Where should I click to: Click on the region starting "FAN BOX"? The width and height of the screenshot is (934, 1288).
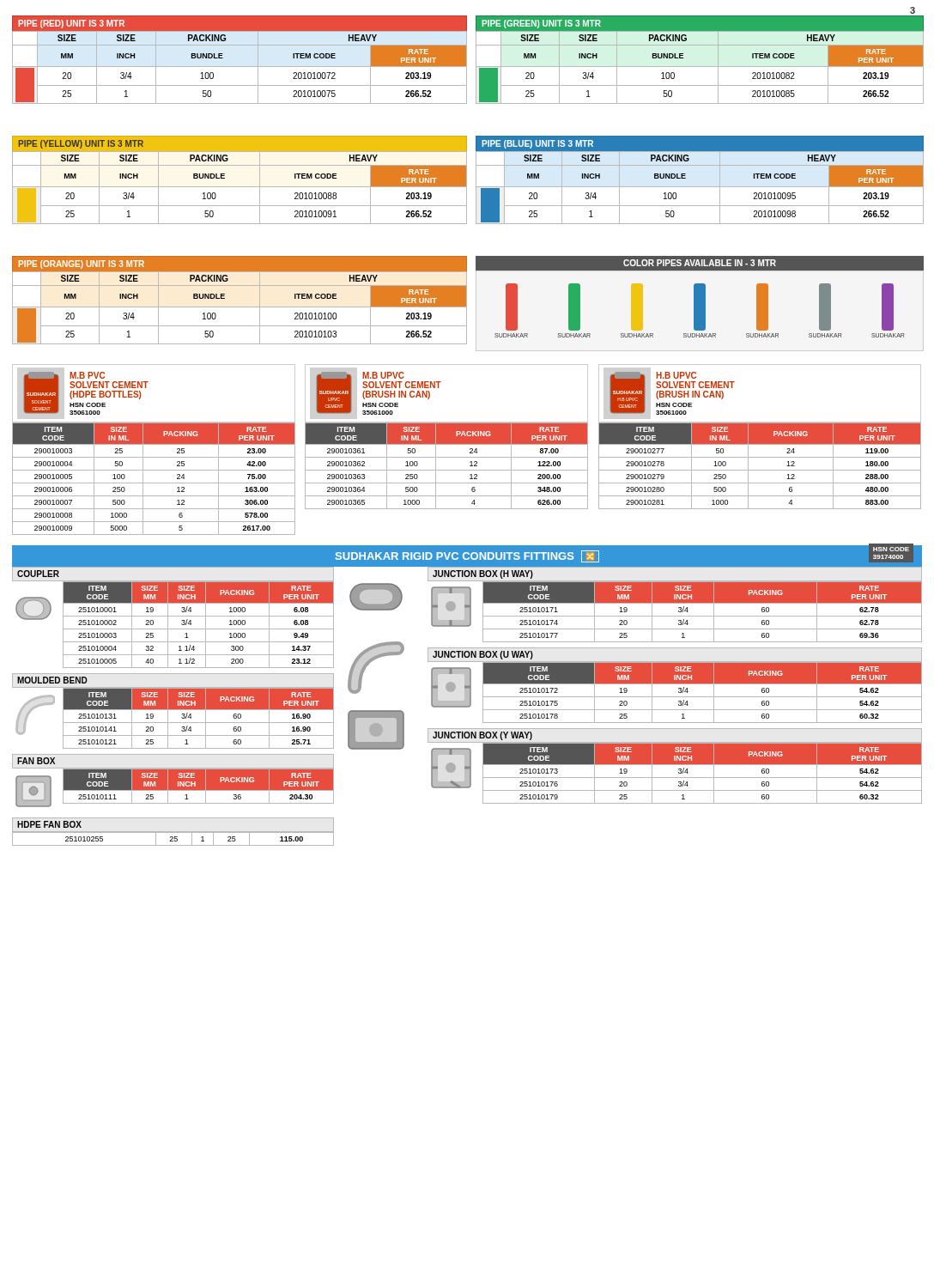tap(36, 761)
